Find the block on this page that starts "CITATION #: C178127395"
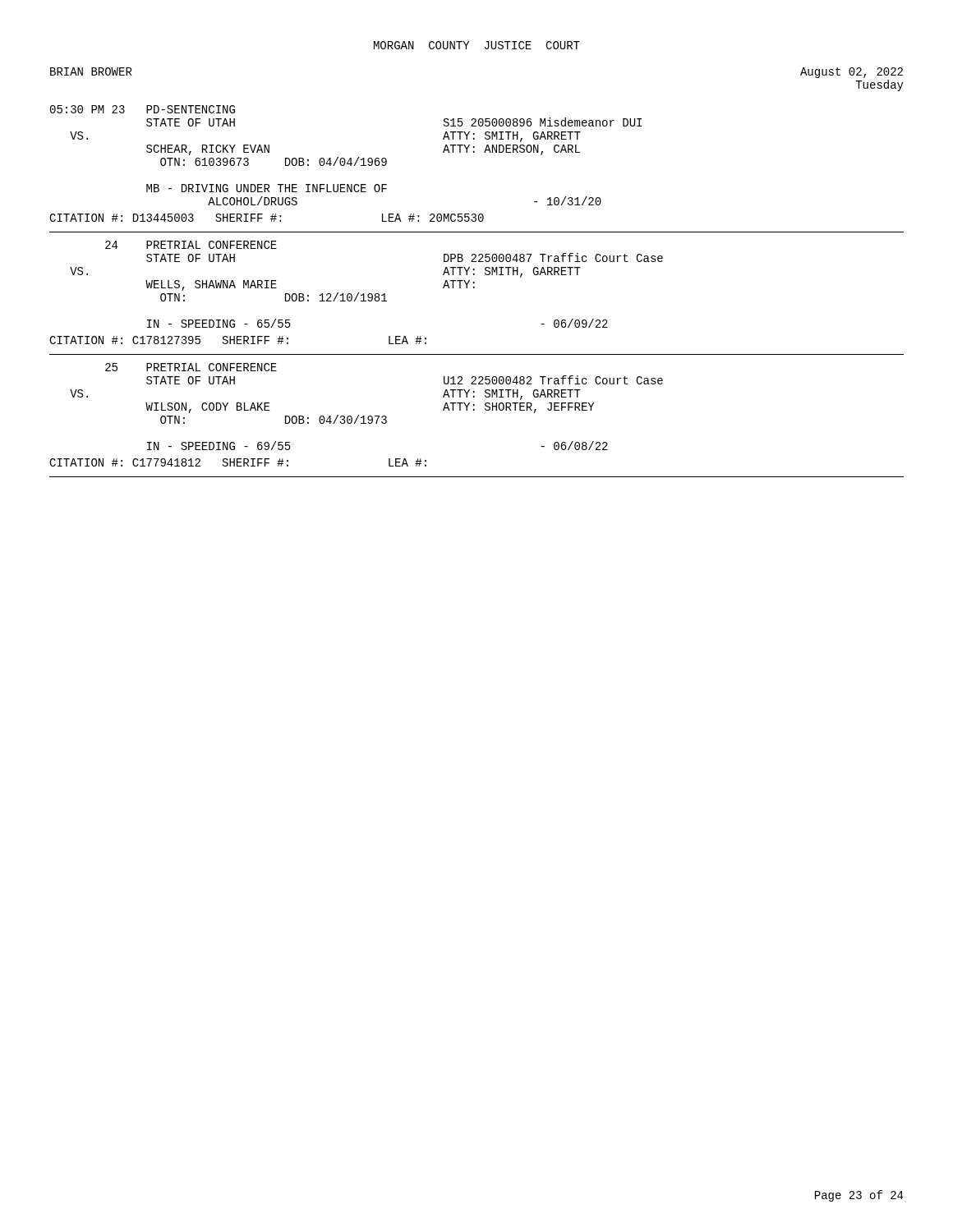Viewport: 953px width, 1232px height. click(x=238, y=340)
